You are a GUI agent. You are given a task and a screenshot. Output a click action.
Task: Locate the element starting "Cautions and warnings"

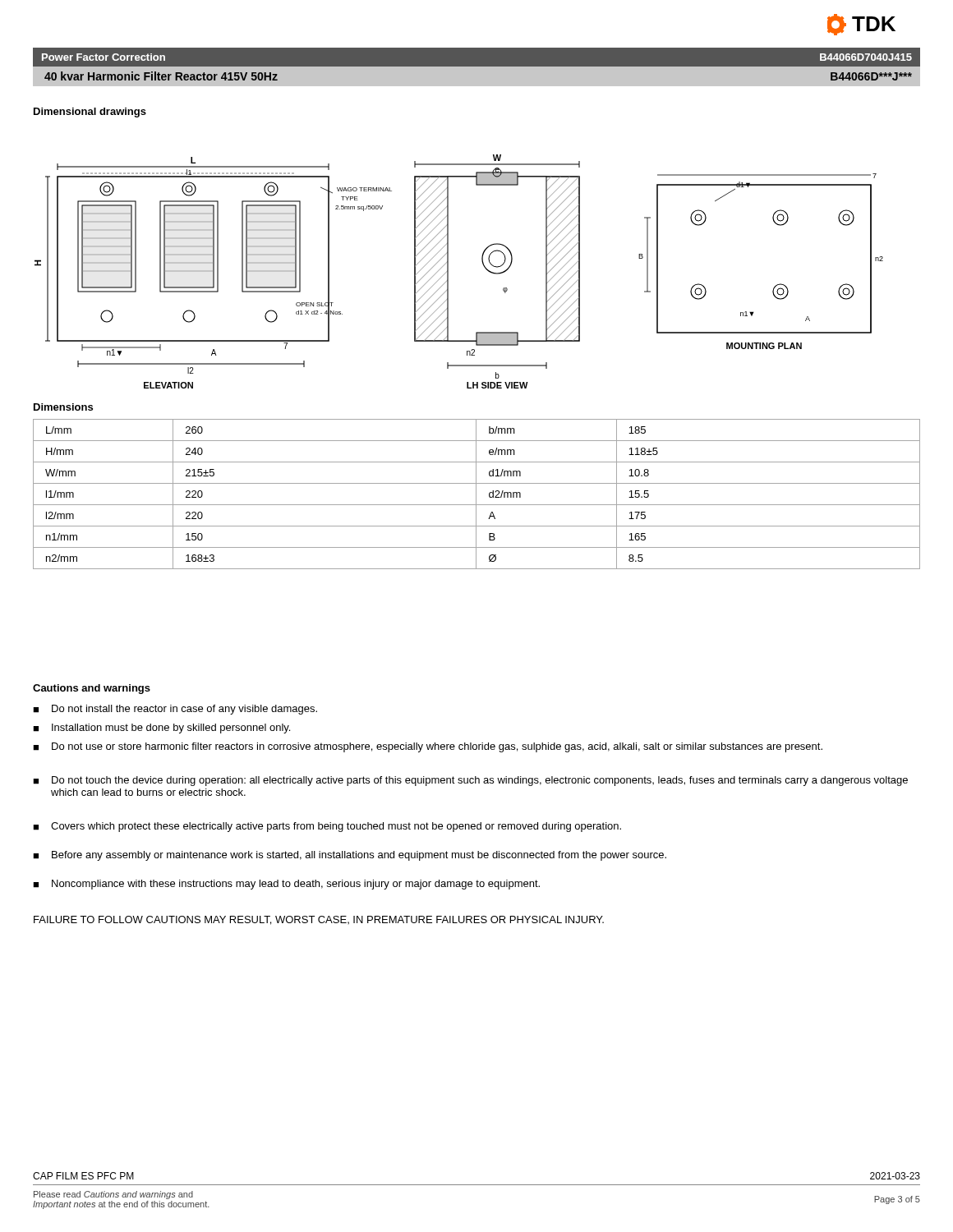92,688
